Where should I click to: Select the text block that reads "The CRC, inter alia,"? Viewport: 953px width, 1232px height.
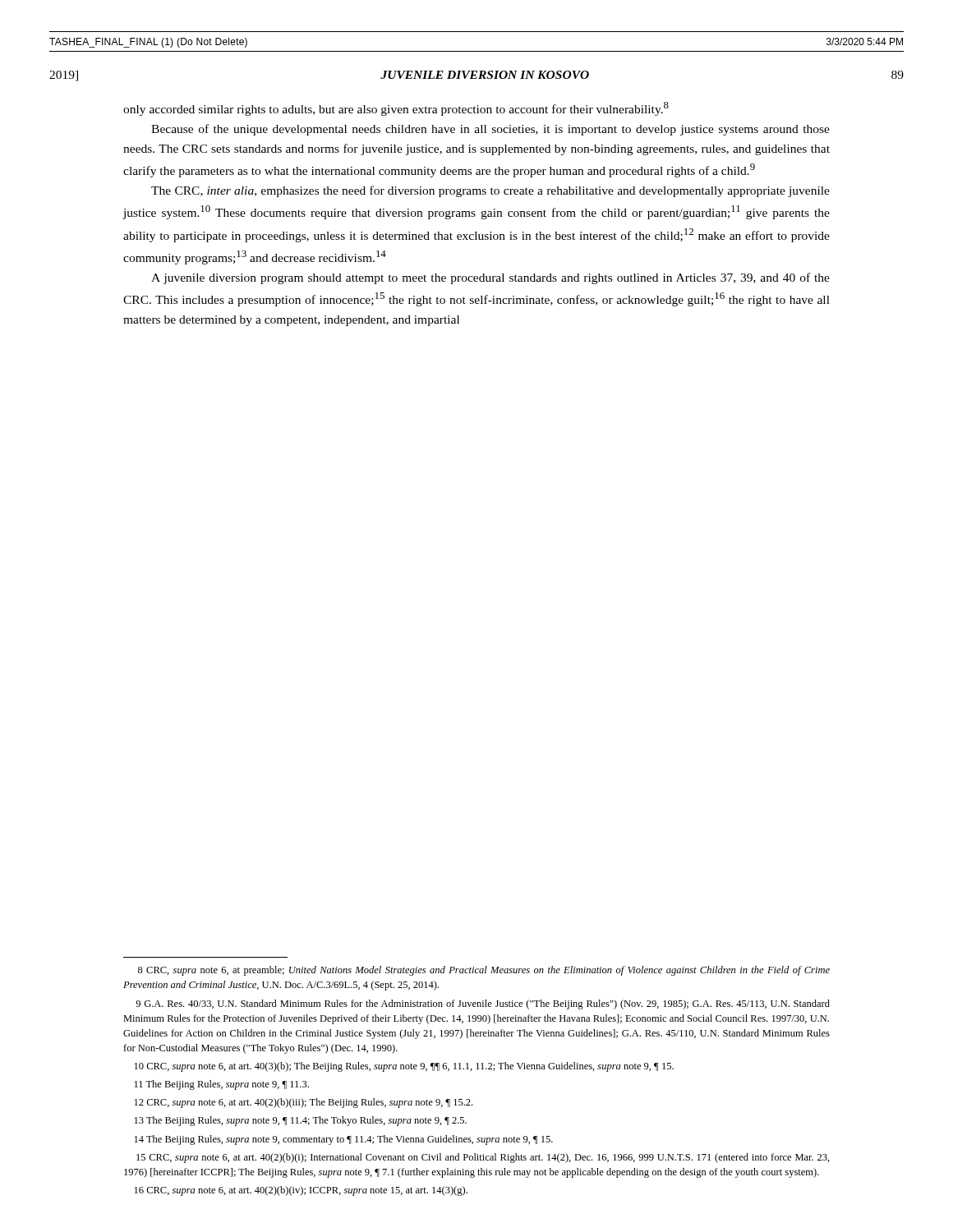(x=476, y=224)
